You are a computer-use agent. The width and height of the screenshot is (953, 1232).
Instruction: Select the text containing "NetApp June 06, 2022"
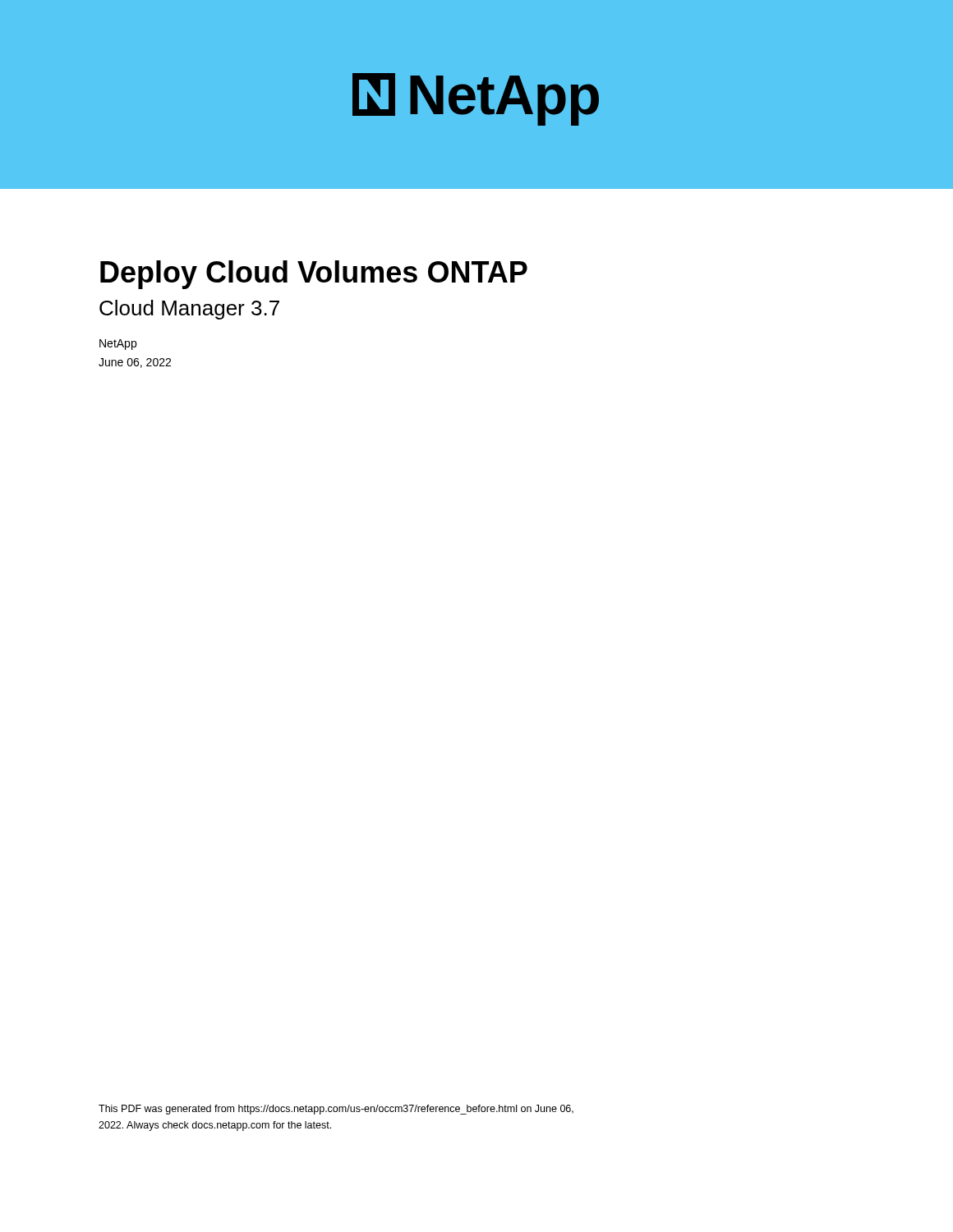click(x=135, y=353)
